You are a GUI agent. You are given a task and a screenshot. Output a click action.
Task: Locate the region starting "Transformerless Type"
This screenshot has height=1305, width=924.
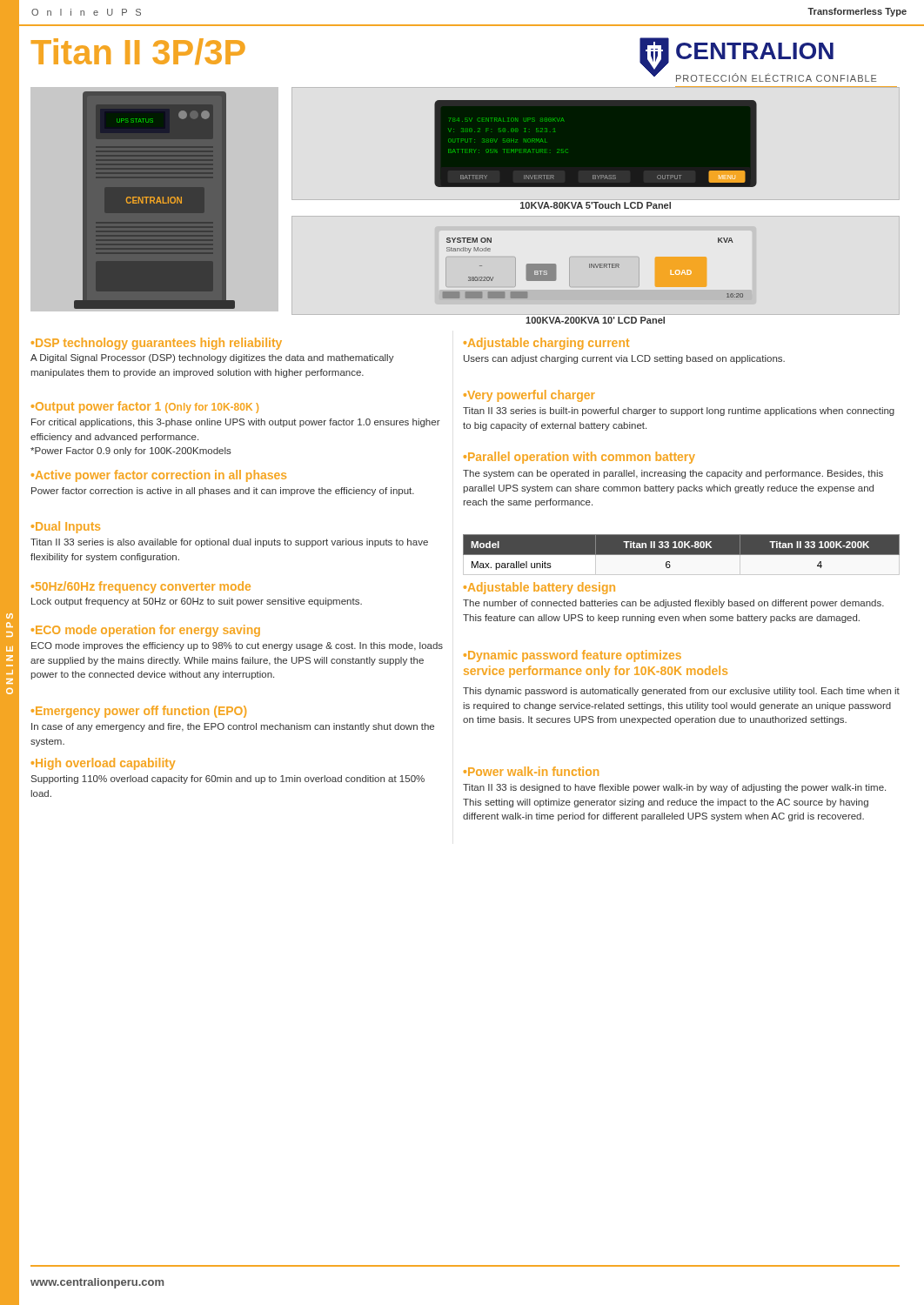857,11
